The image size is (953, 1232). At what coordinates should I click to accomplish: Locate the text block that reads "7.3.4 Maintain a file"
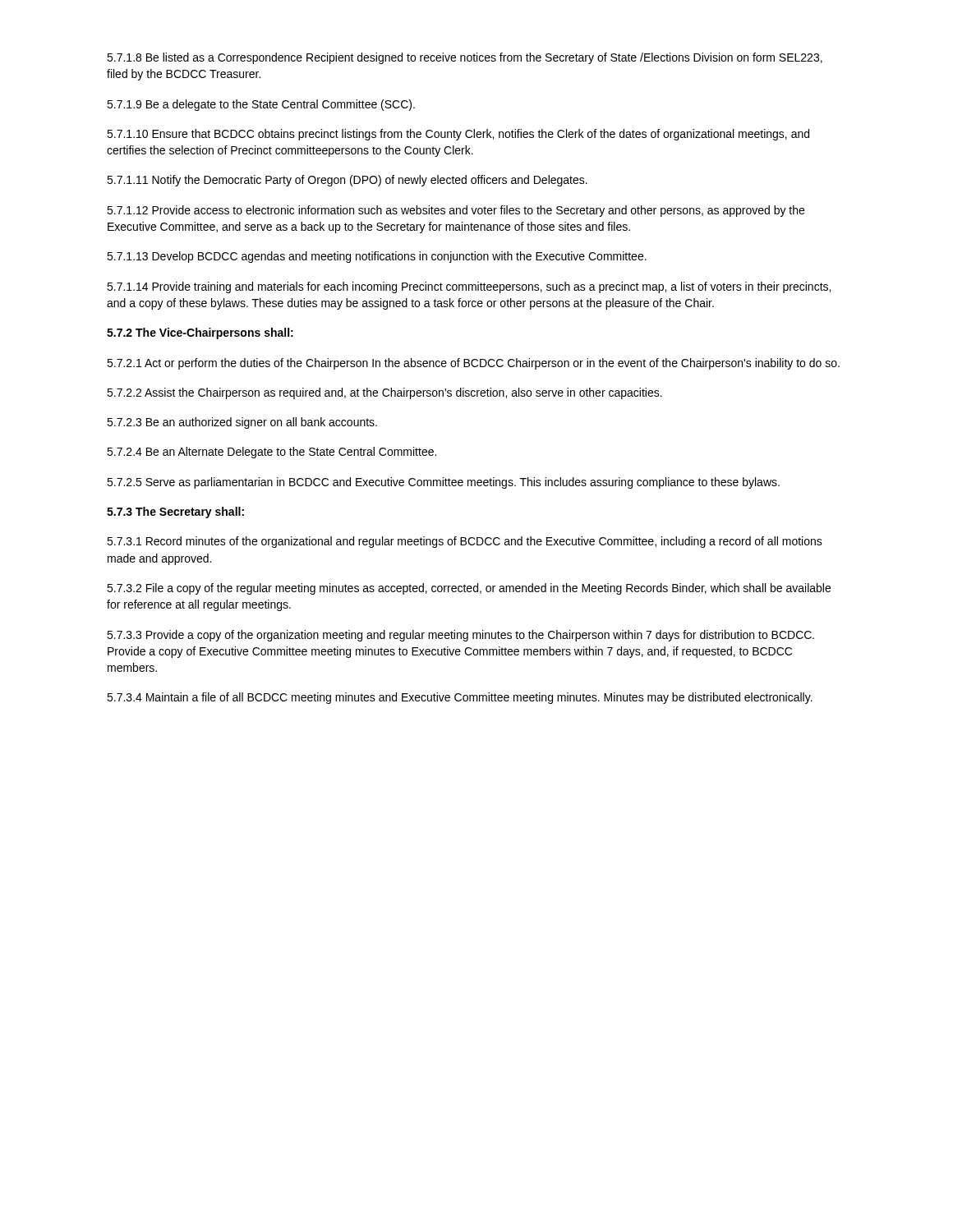460,698
